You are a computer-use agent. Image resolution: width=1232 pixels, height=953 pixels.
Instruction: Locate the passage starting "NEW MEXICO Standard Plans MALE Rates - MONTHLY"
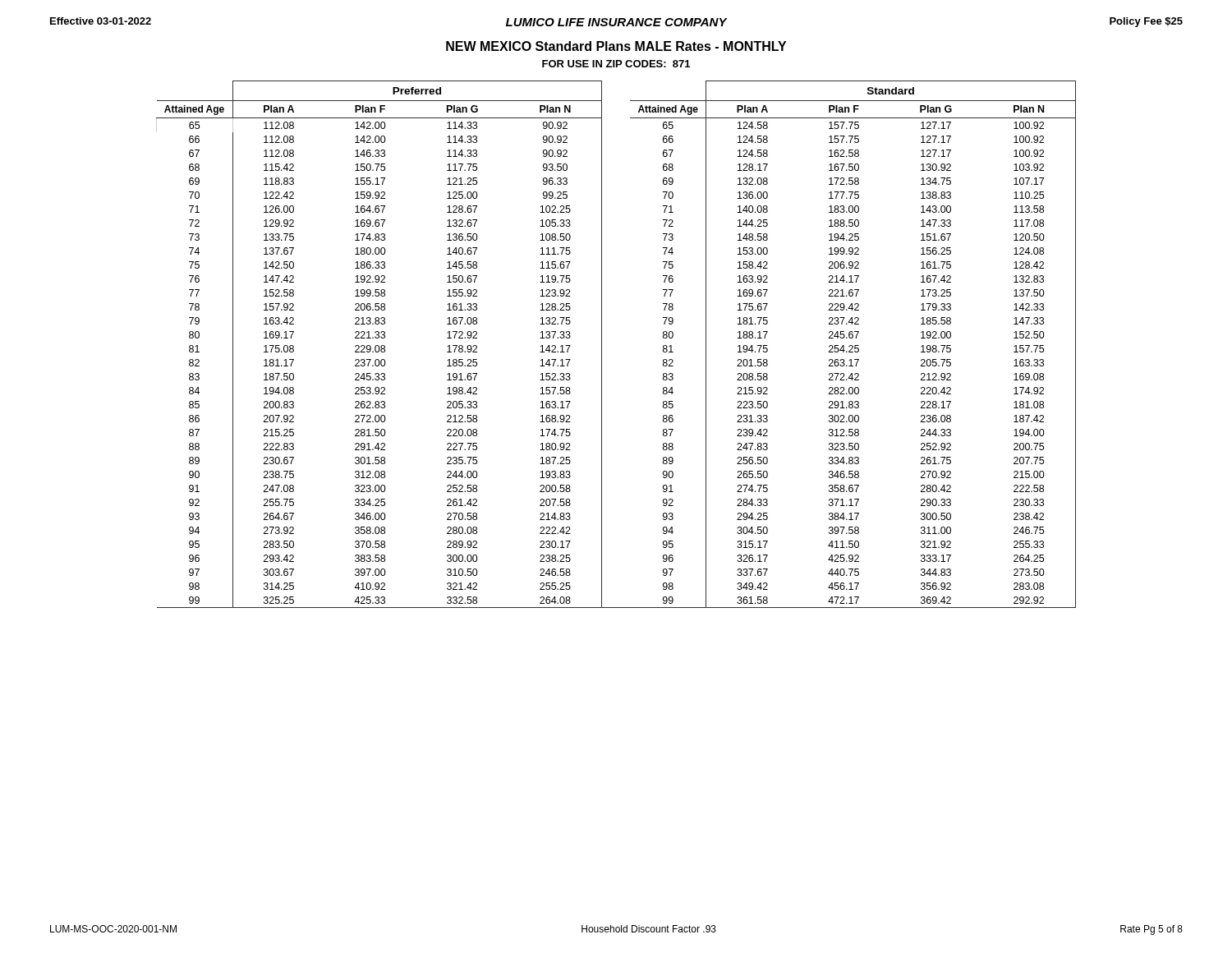coord(616,46)
